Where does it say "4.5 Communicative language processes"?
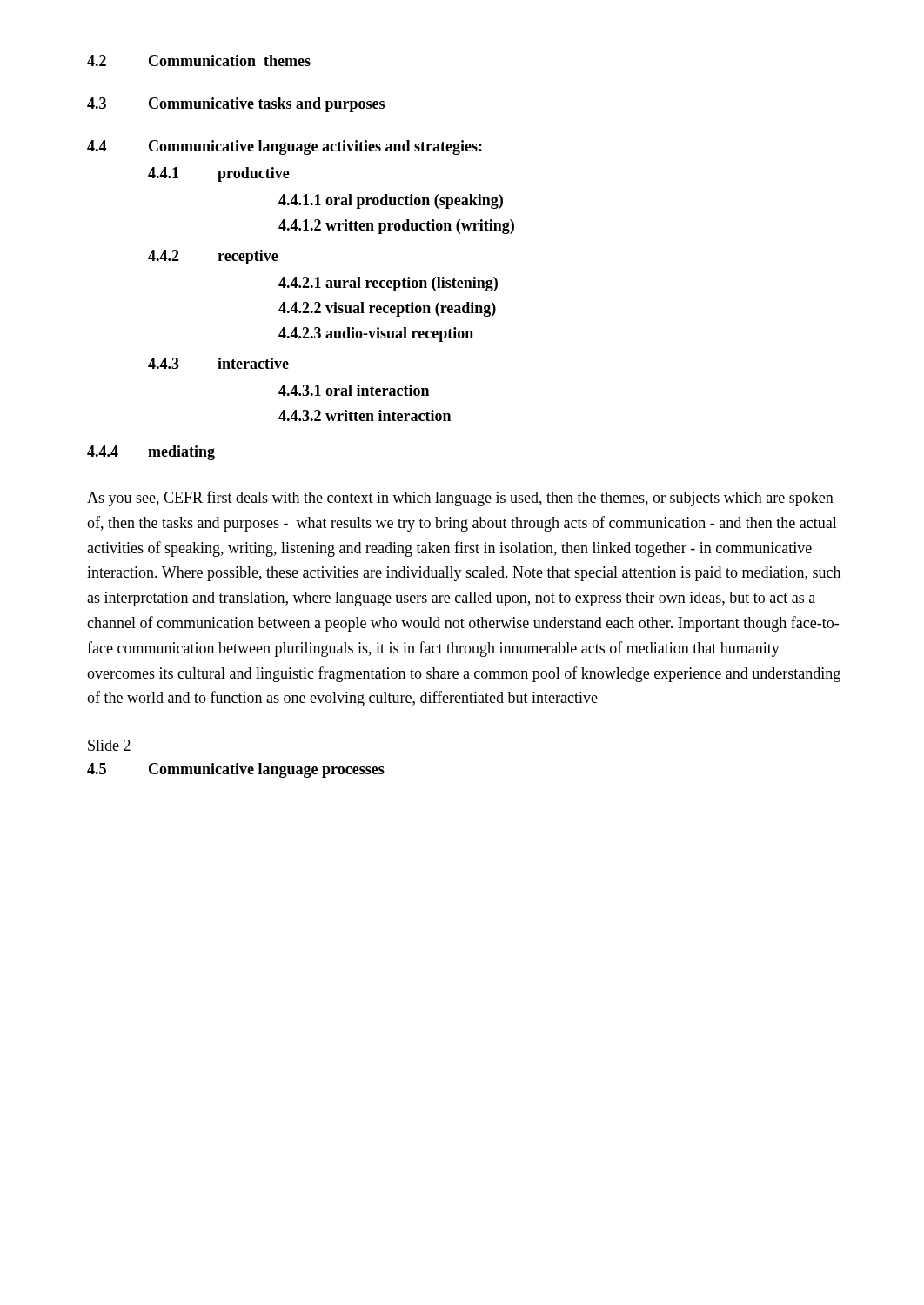924x1305 pixels. 236,770
